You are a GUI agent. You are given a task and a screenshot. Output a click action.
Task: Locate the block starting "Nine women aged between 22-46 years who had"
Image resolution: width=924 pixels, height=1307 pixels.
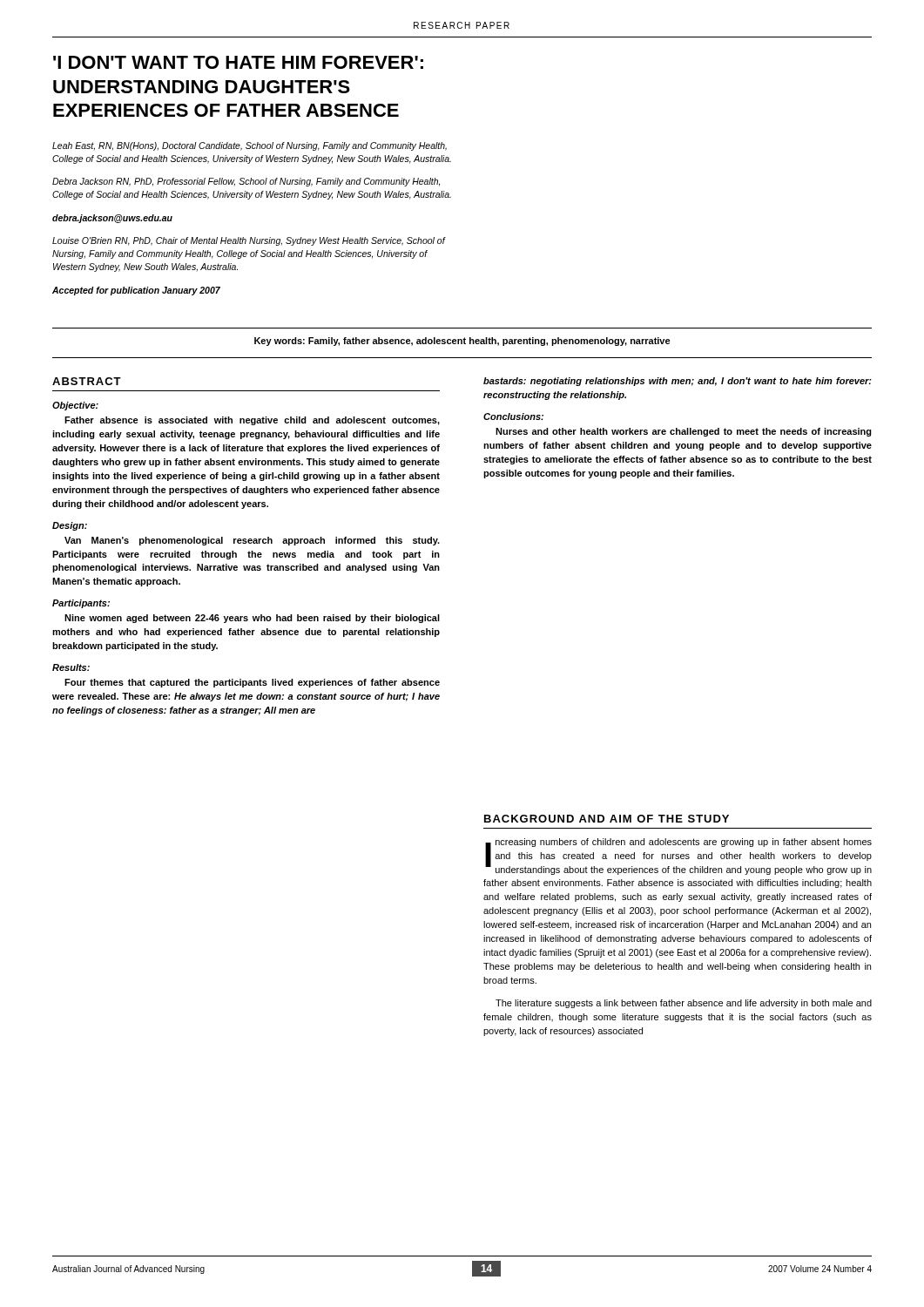pos(246,632)
